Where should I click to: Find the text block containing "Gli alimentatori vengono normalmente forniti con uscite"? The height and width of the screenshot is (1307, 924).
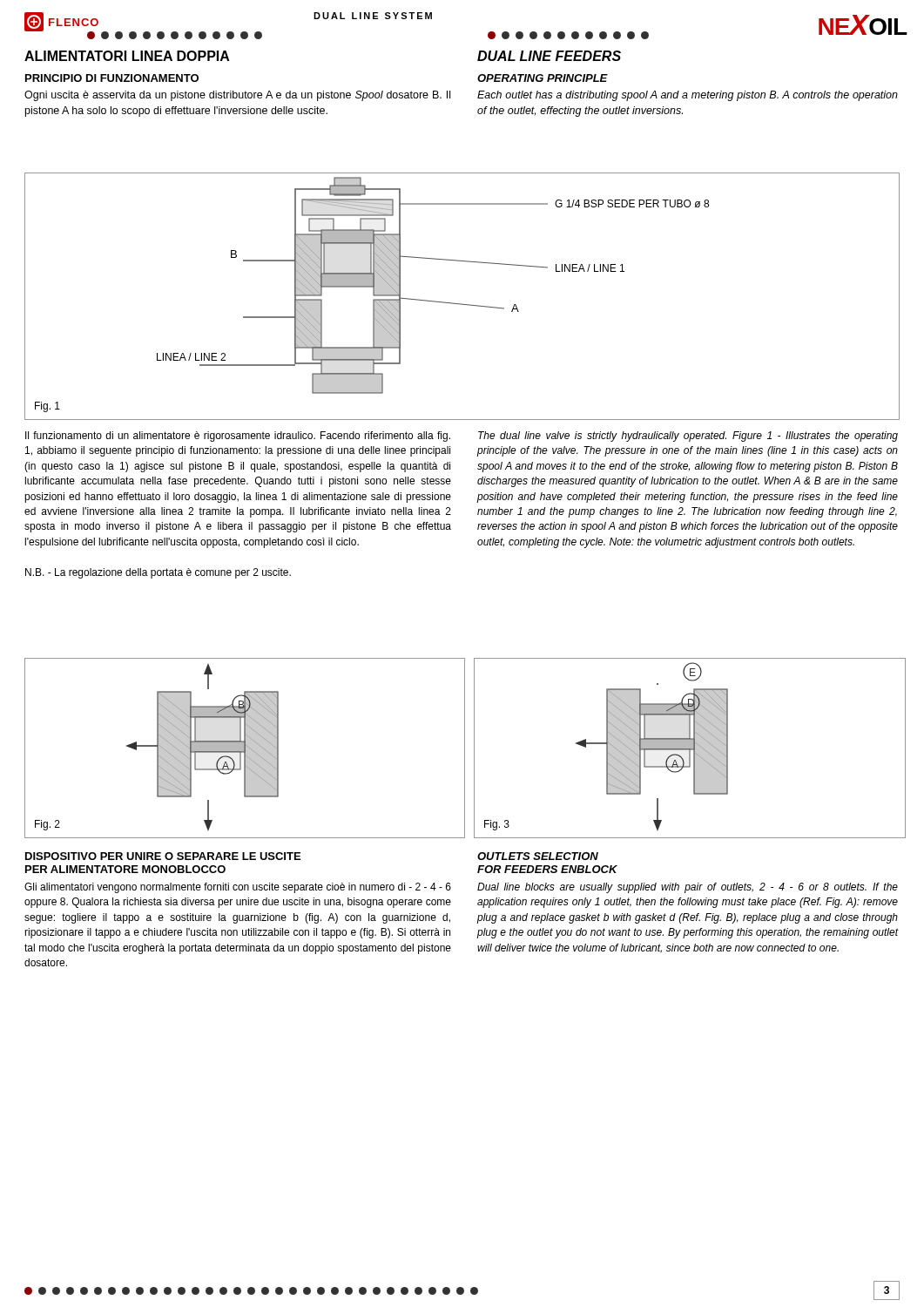tap(238, 925)
